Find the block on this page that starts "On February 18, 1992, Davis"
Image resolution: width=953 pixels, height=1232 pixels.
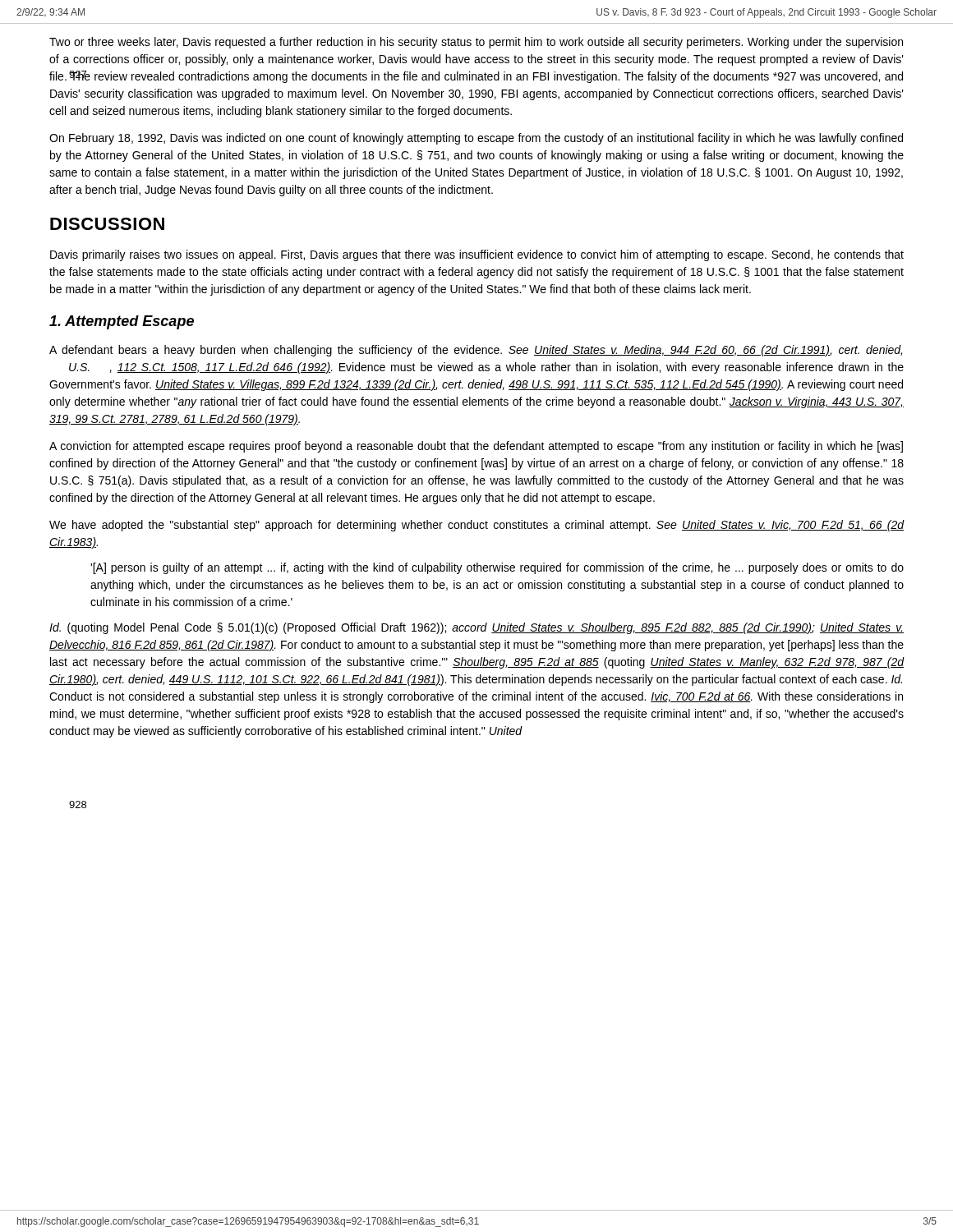[476, 164]
